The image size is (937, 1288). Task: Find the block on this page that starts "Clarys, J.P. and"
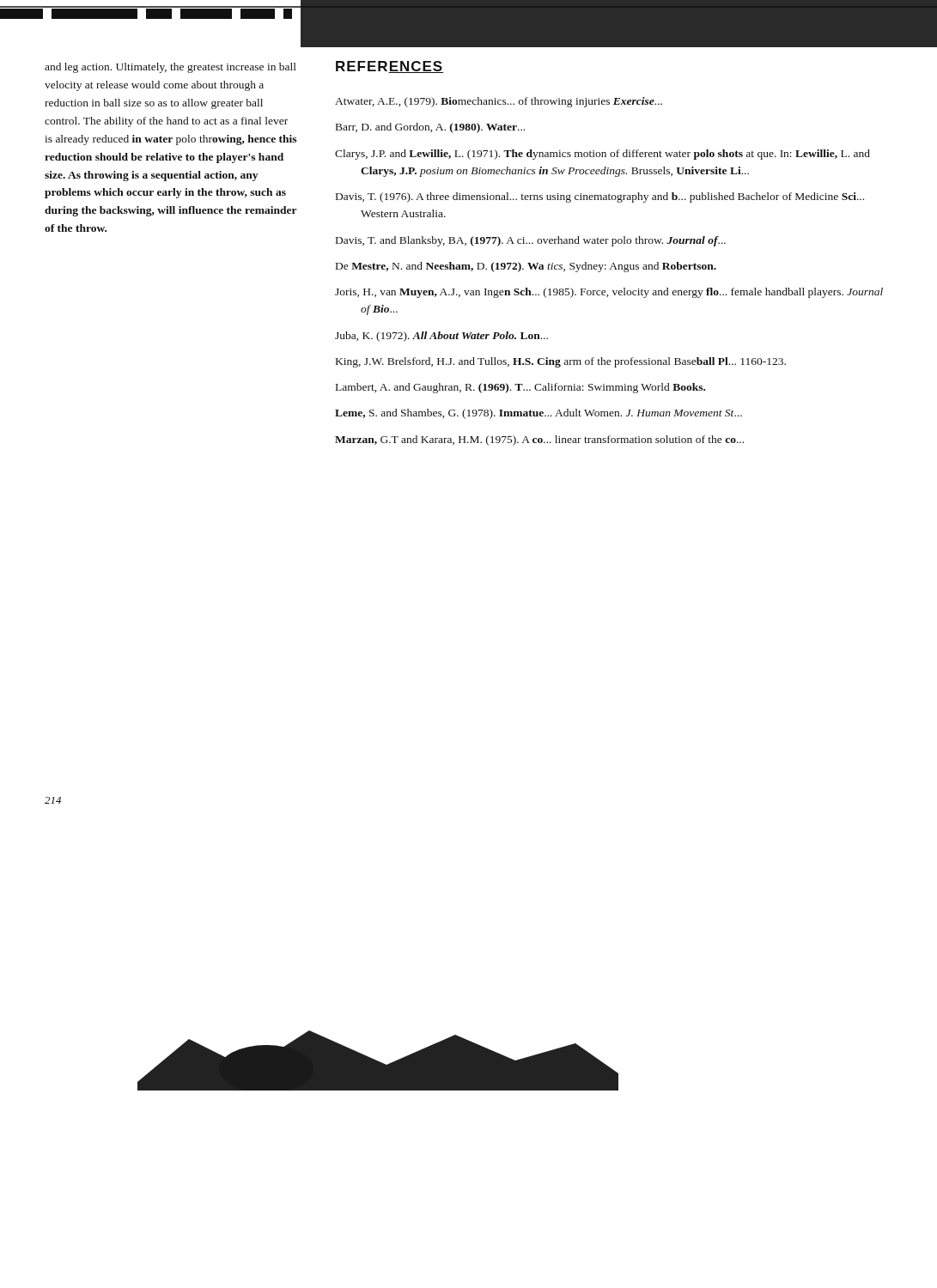click(x=602, y=162)
